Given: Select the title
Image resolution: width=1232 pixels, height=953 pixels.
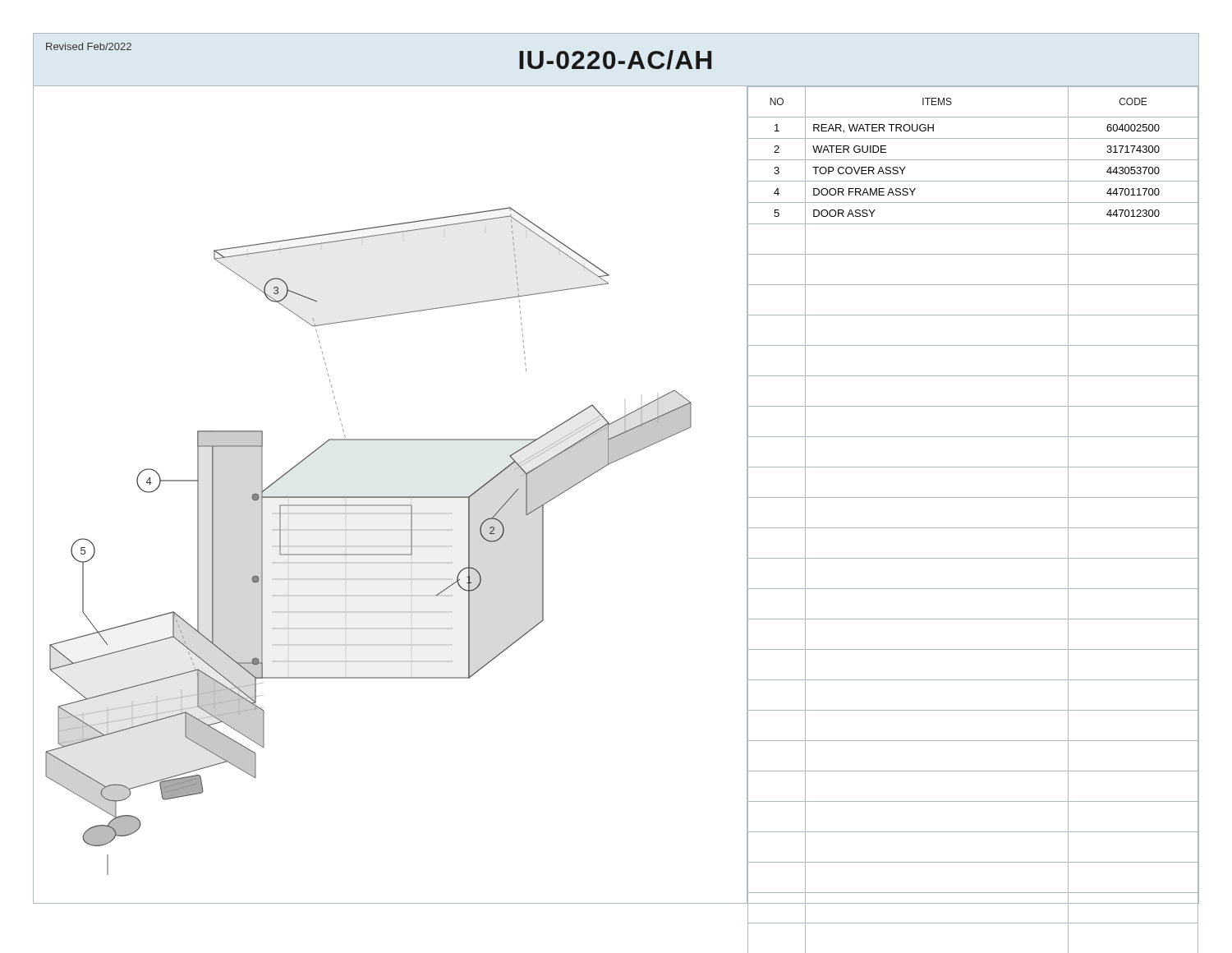Looking at the screenshot, I should (616, 60).
